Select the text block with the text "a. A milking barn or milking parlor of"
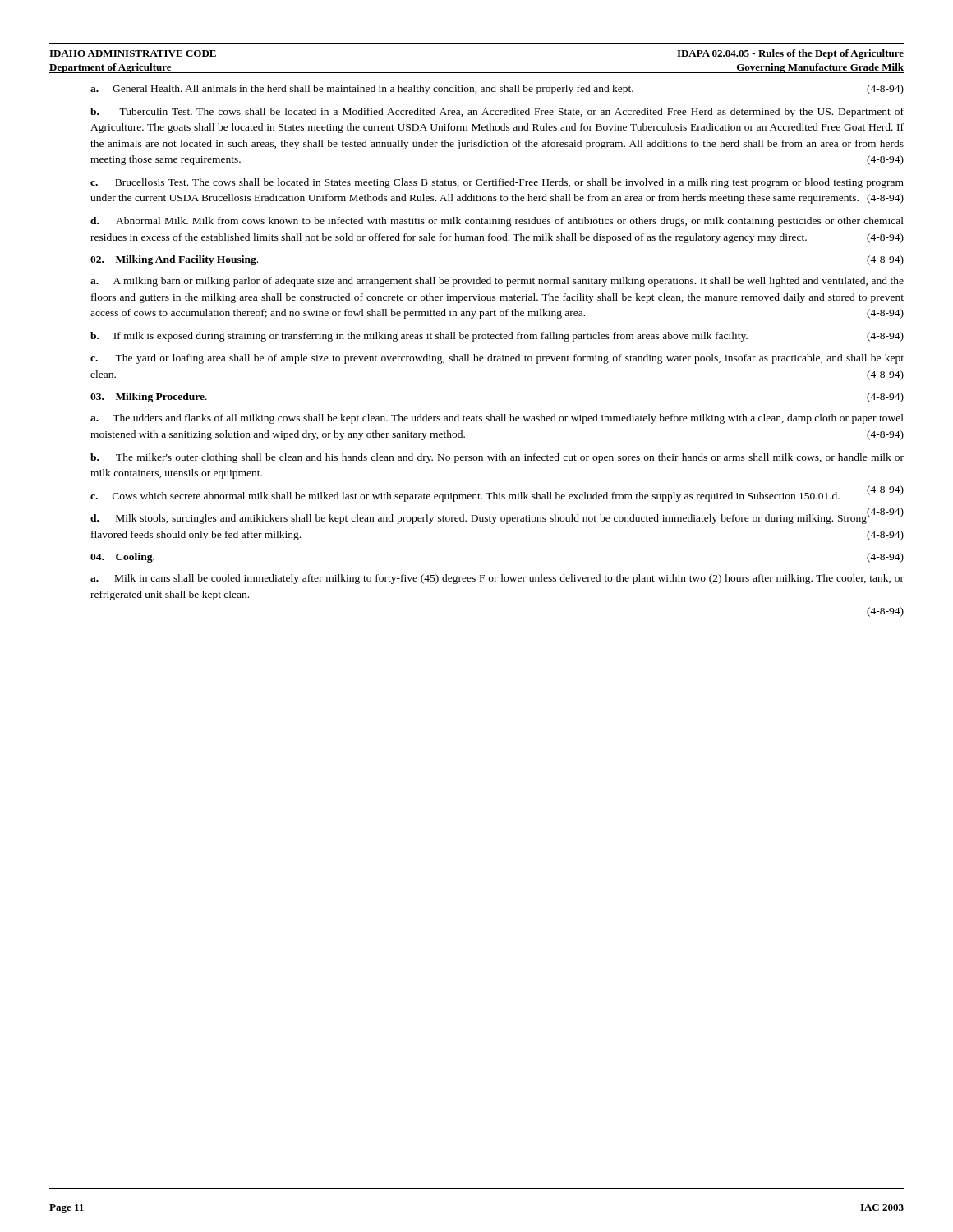The image size is (953, 1232). click(x=497, y=298)
